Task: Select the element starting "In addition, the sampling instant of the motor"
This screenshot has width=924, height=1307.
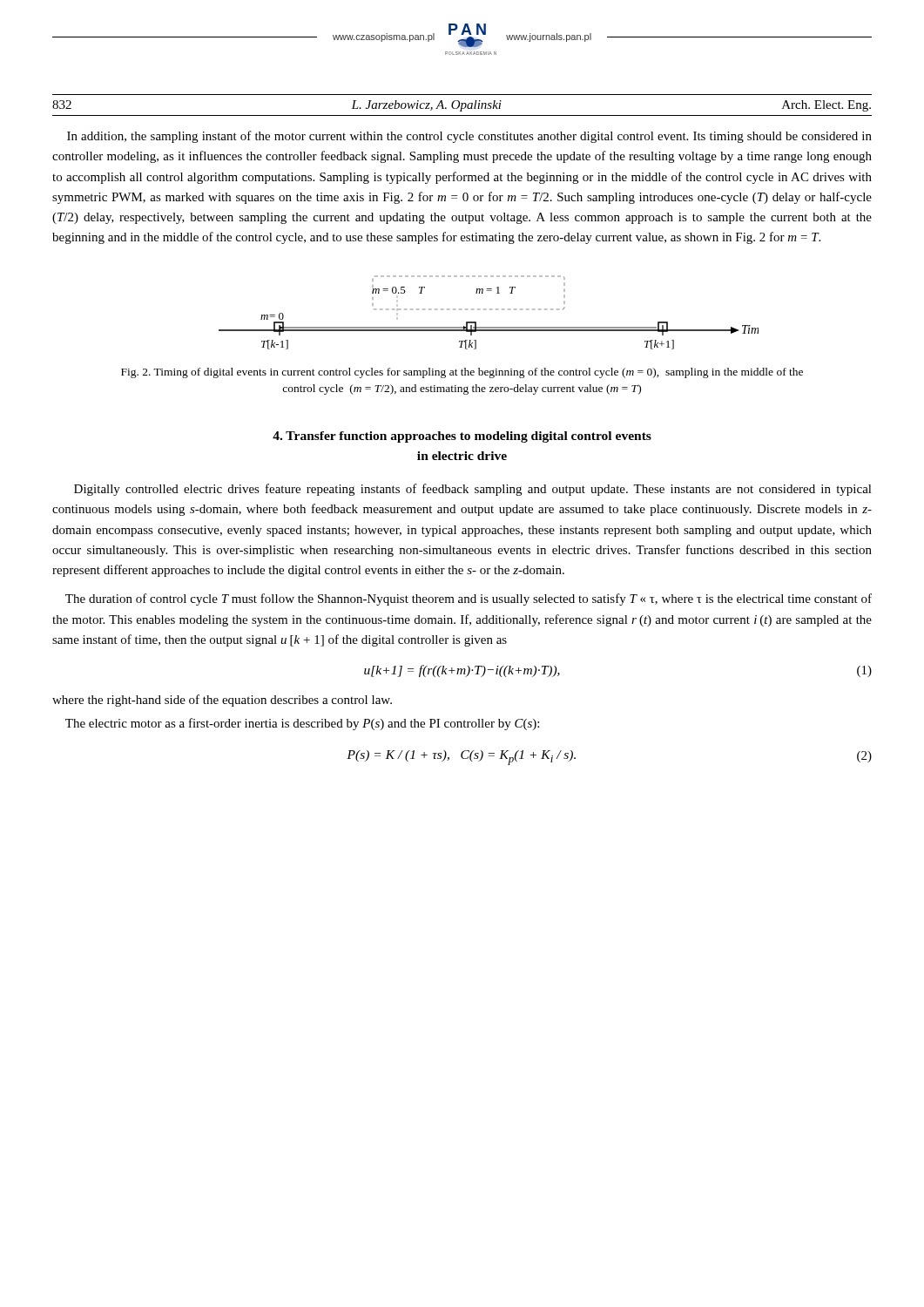Action: tap(462, 187)
